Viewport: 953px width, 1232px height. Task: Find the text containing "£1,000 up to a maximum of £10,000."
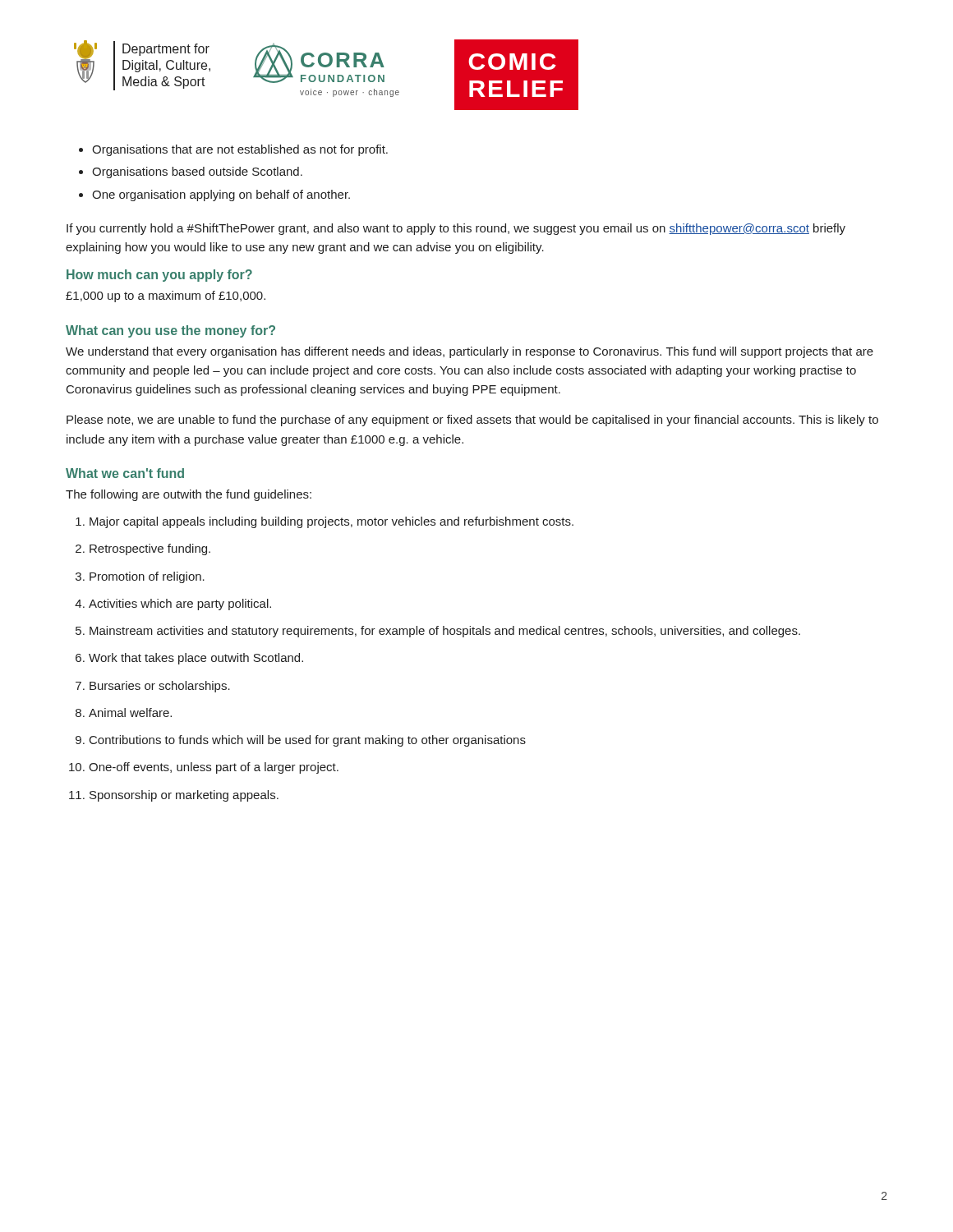pyautogui.click(x=166, y=295)
